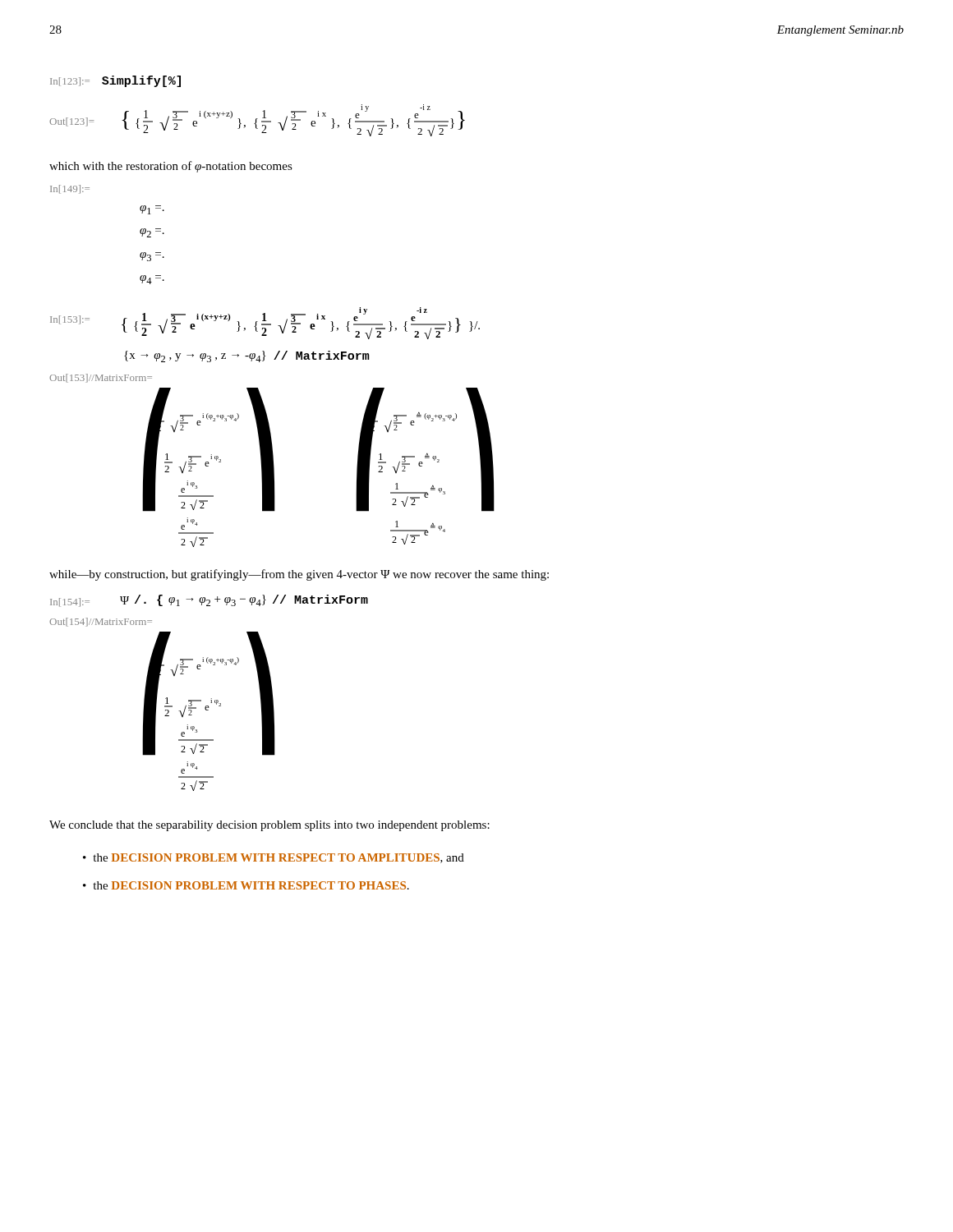Click on the formula with the text "In[123]:= Simplify[%]"

click(x=116, y=81)
